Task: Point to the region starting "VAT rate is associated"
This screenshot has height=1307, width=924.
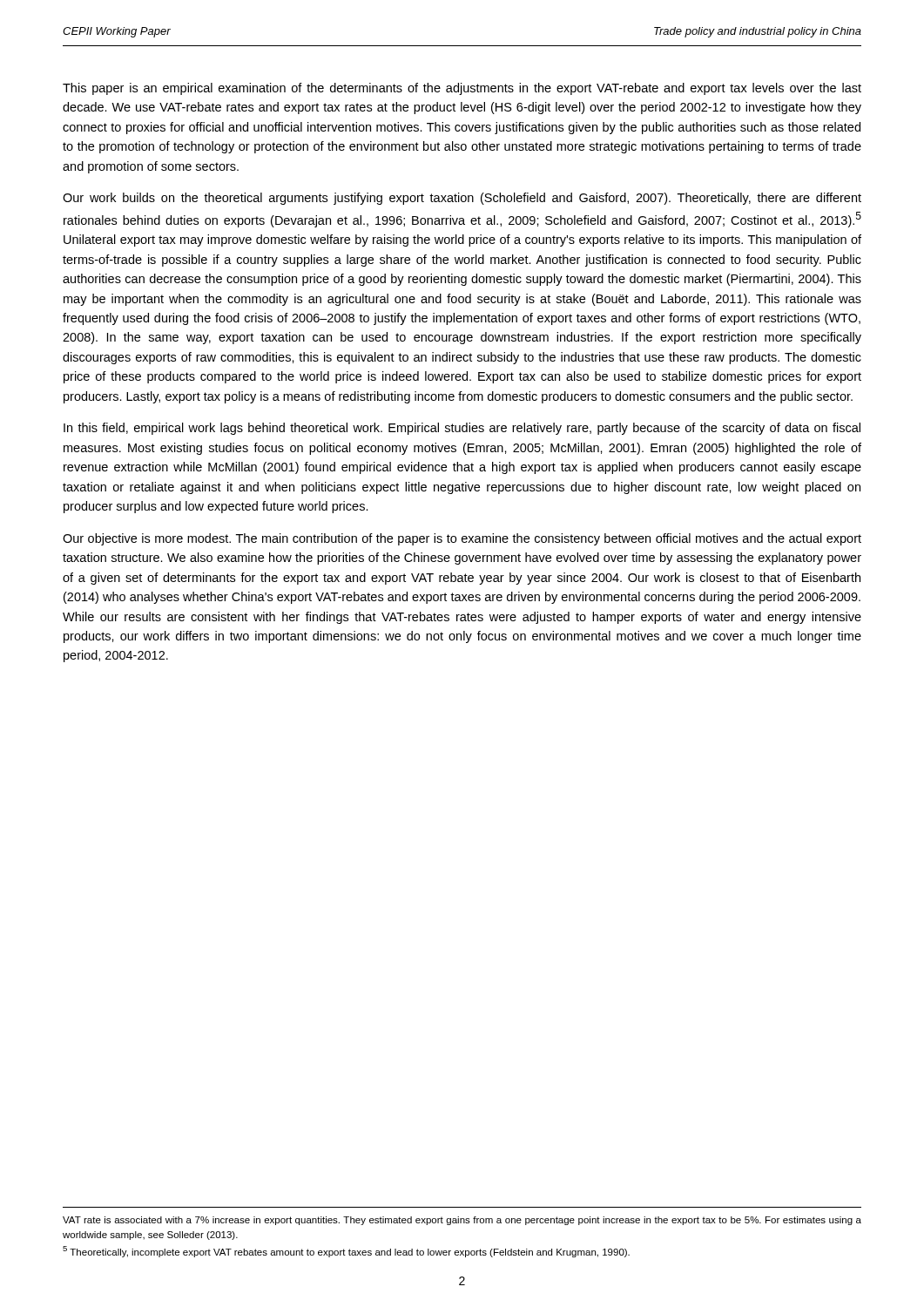Action: (462, 1227)
